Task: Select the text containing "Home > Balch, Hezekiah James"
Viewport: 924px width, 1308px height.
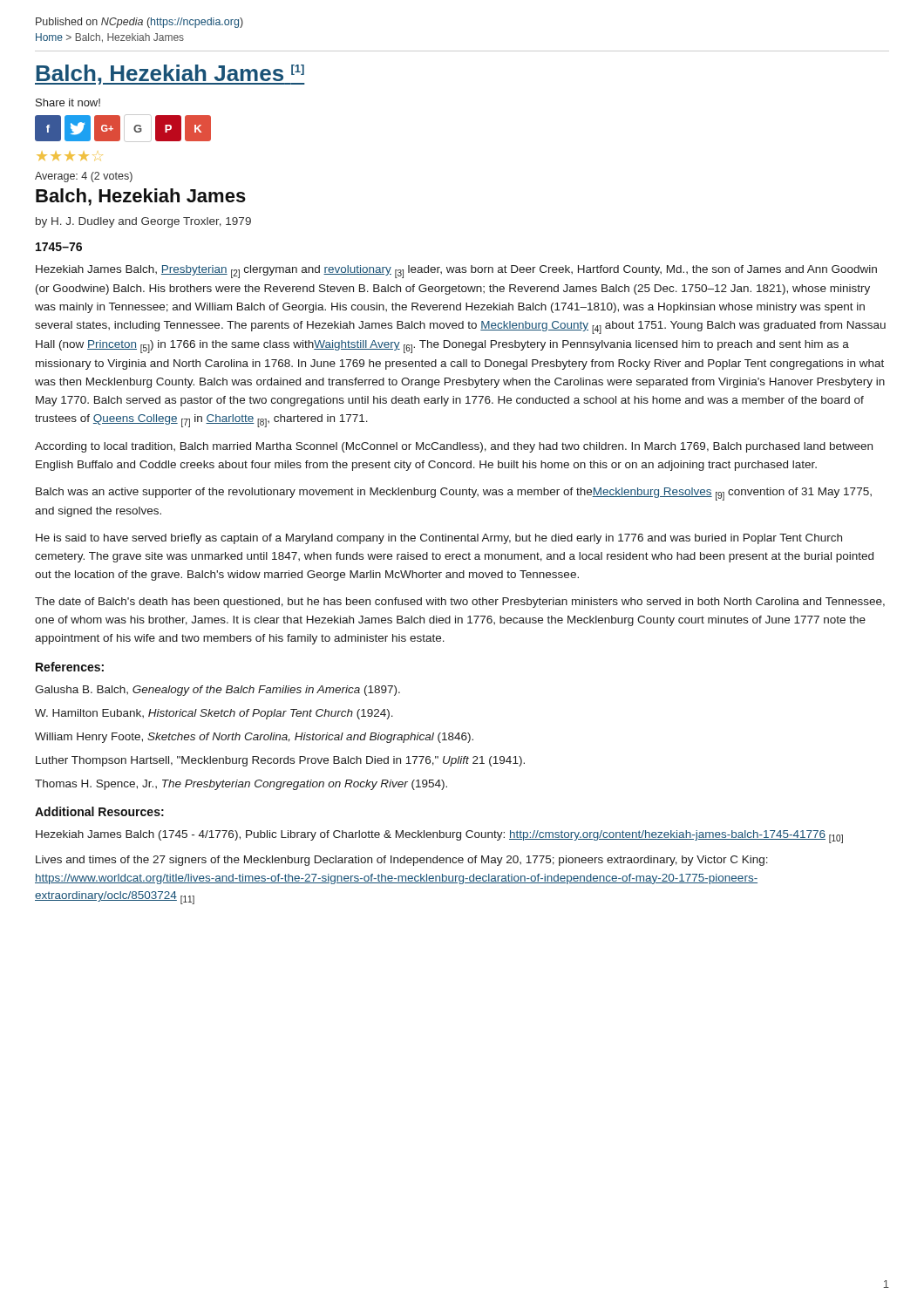Action: coord(109,37)
